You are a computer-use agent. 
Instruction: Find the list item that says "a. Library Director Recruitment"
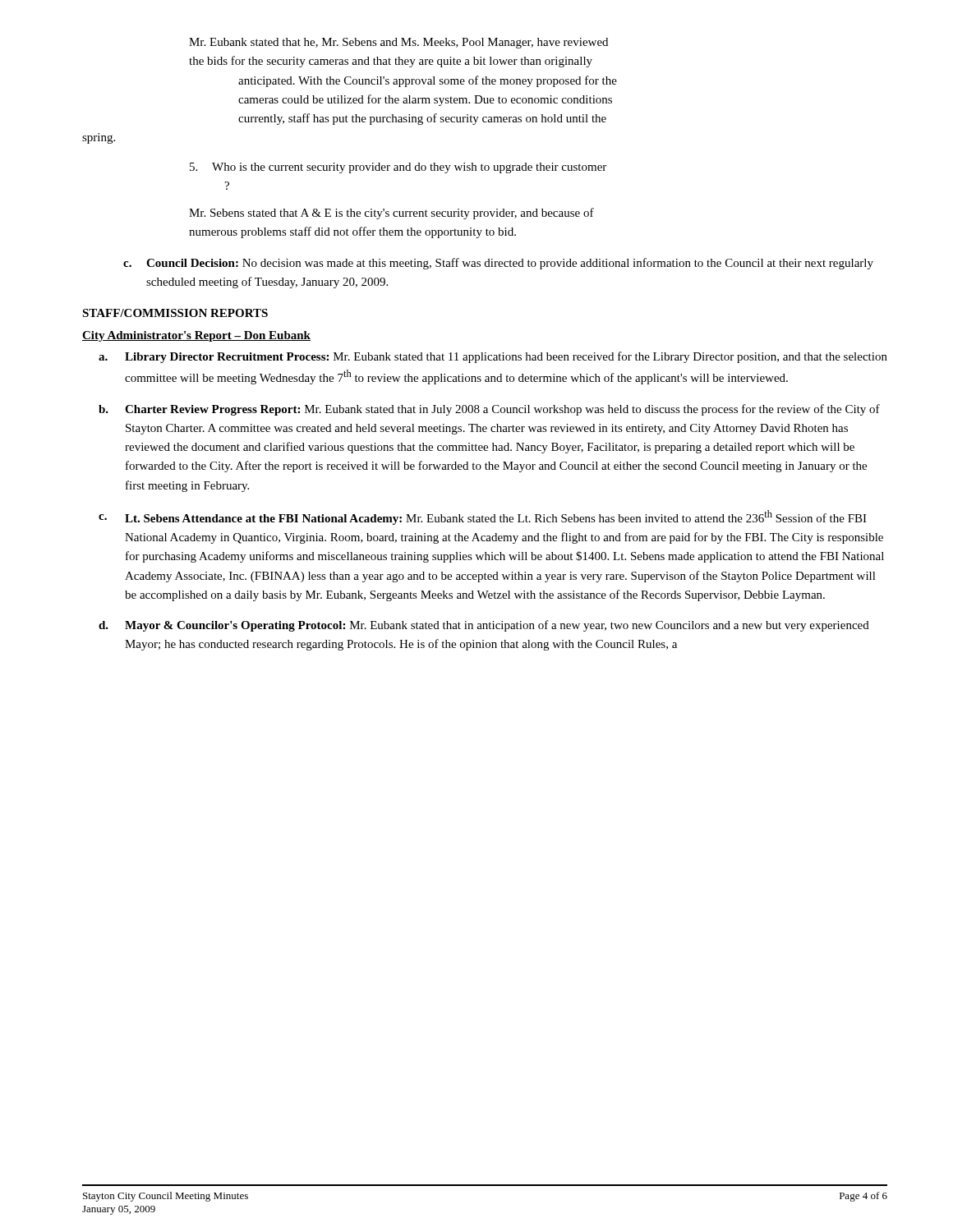(493, 368)
